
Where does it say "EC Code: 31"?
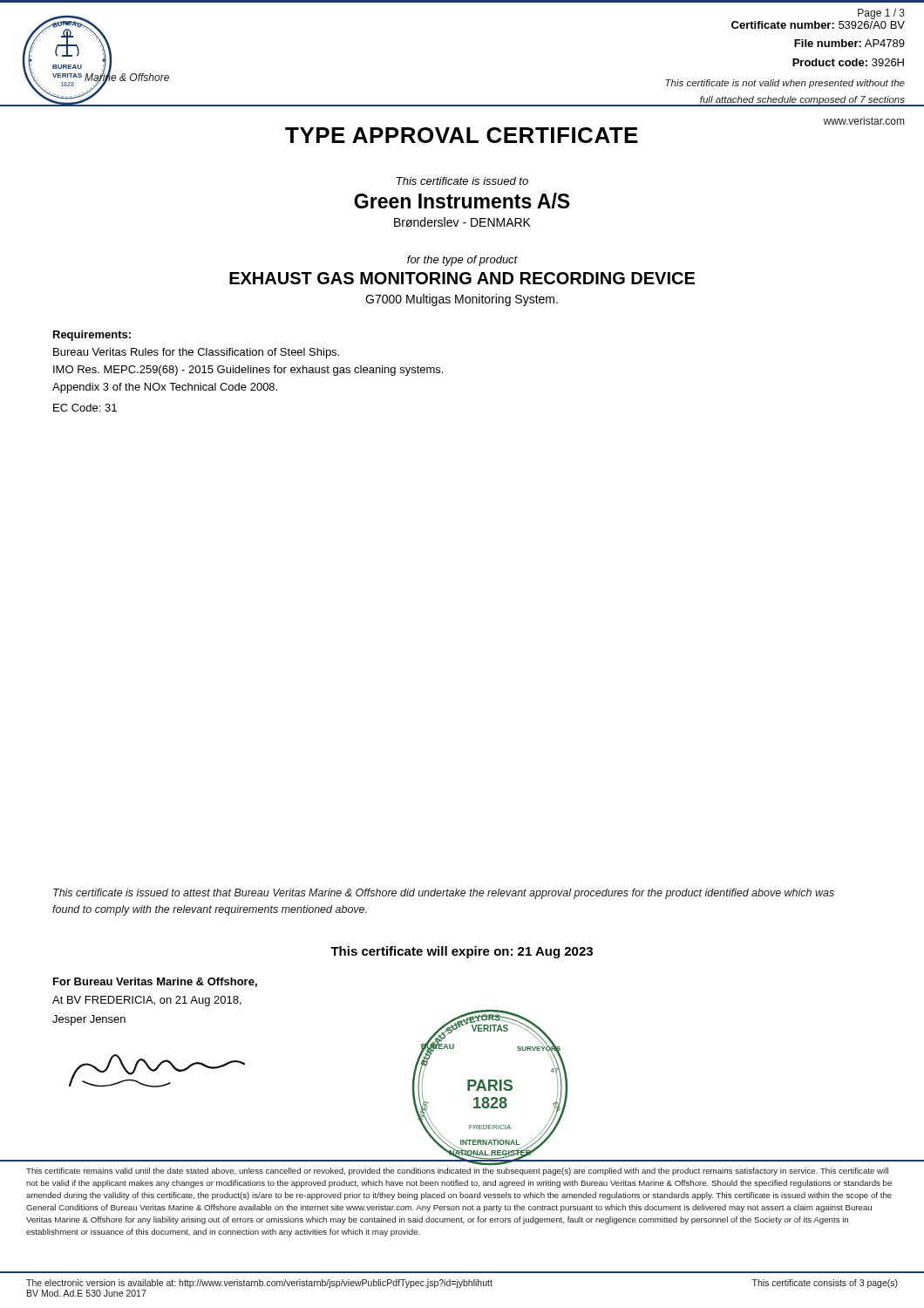[85, 408]
